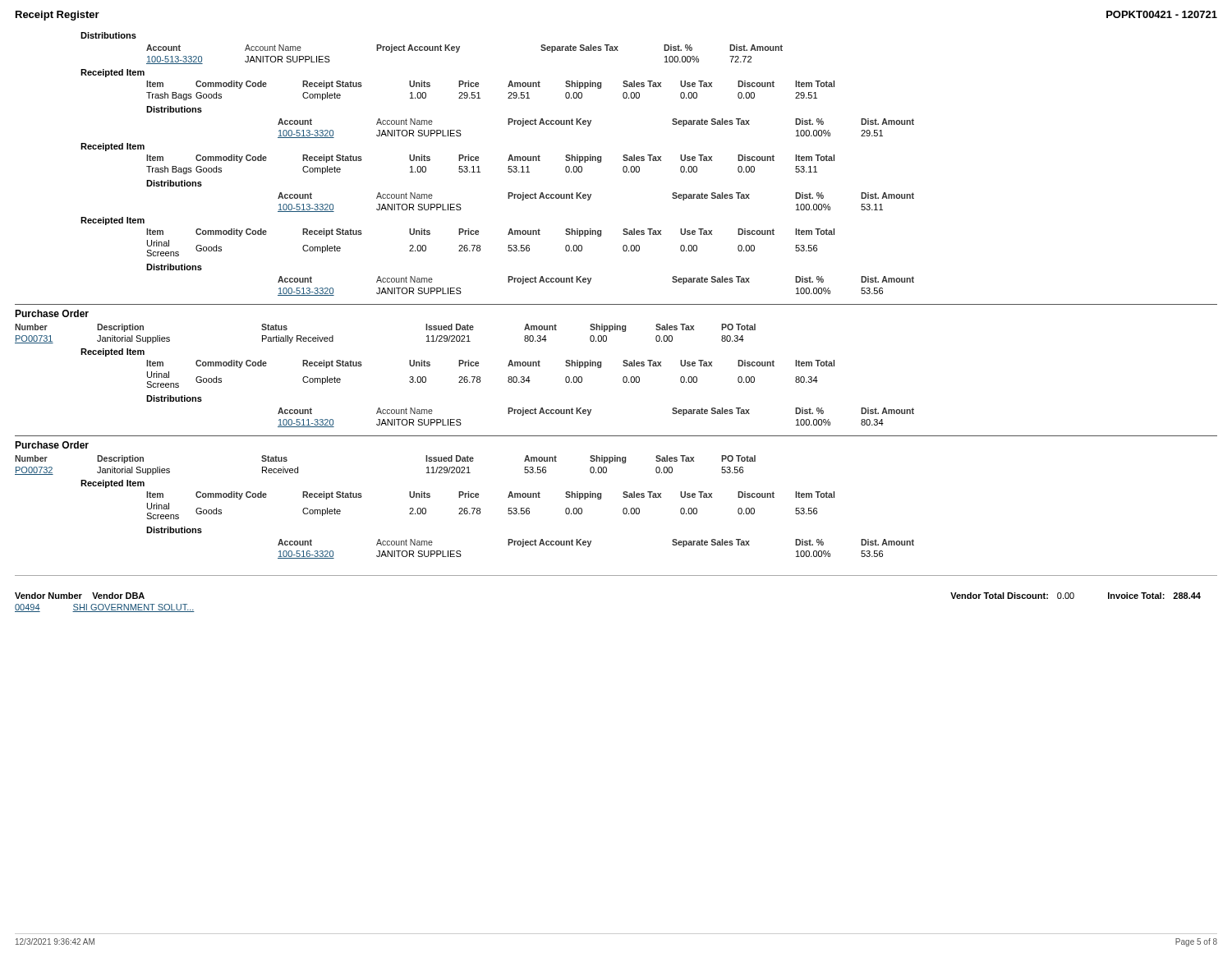1232x953 pixels.
Task: Click on the element starting "00494 SHI GOVERNMENT SOLUT..."
Action: 104,607
